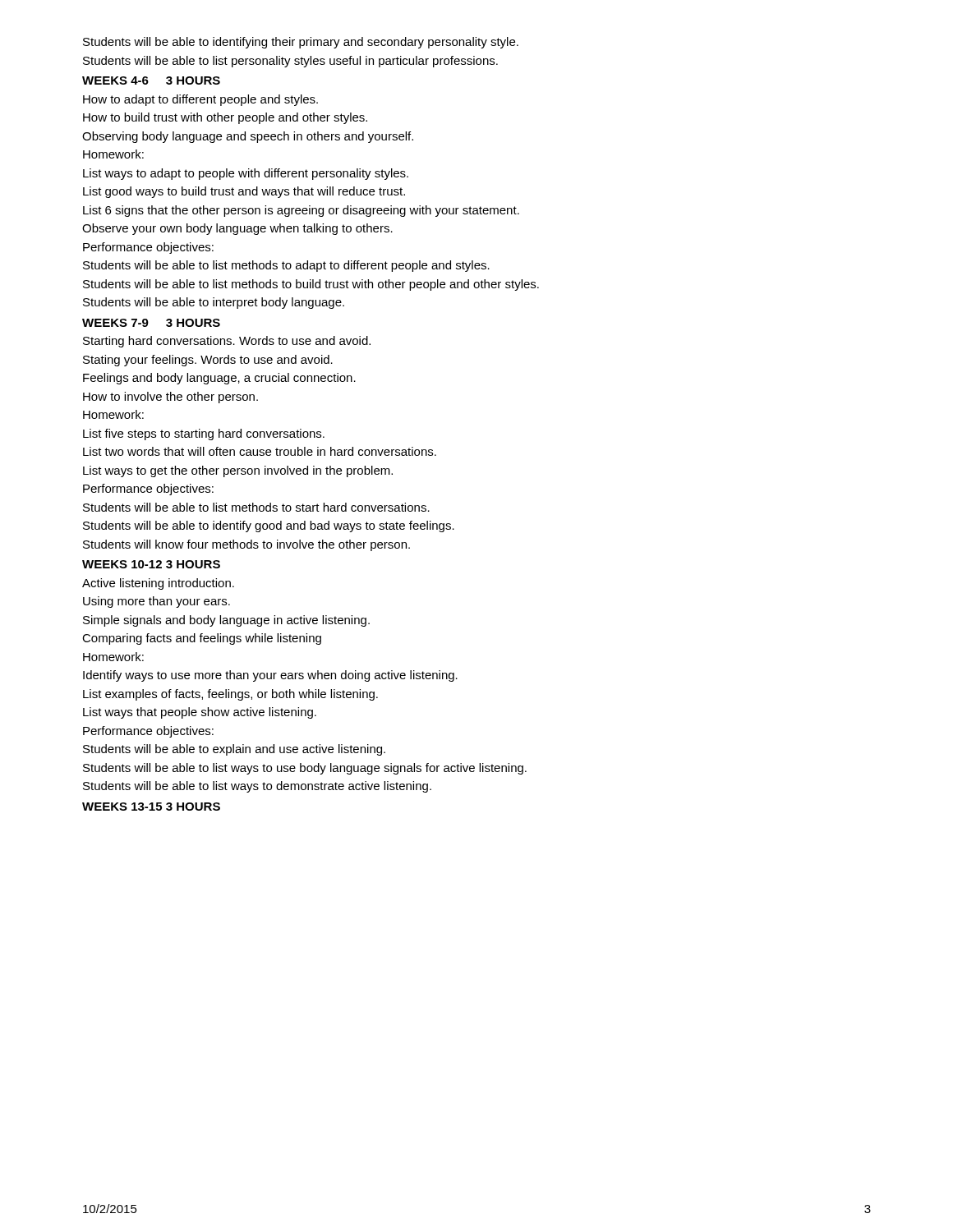
Task: Click on the text block with the text "List examples of facts, feelings,"
Action: tap(230, 693)
